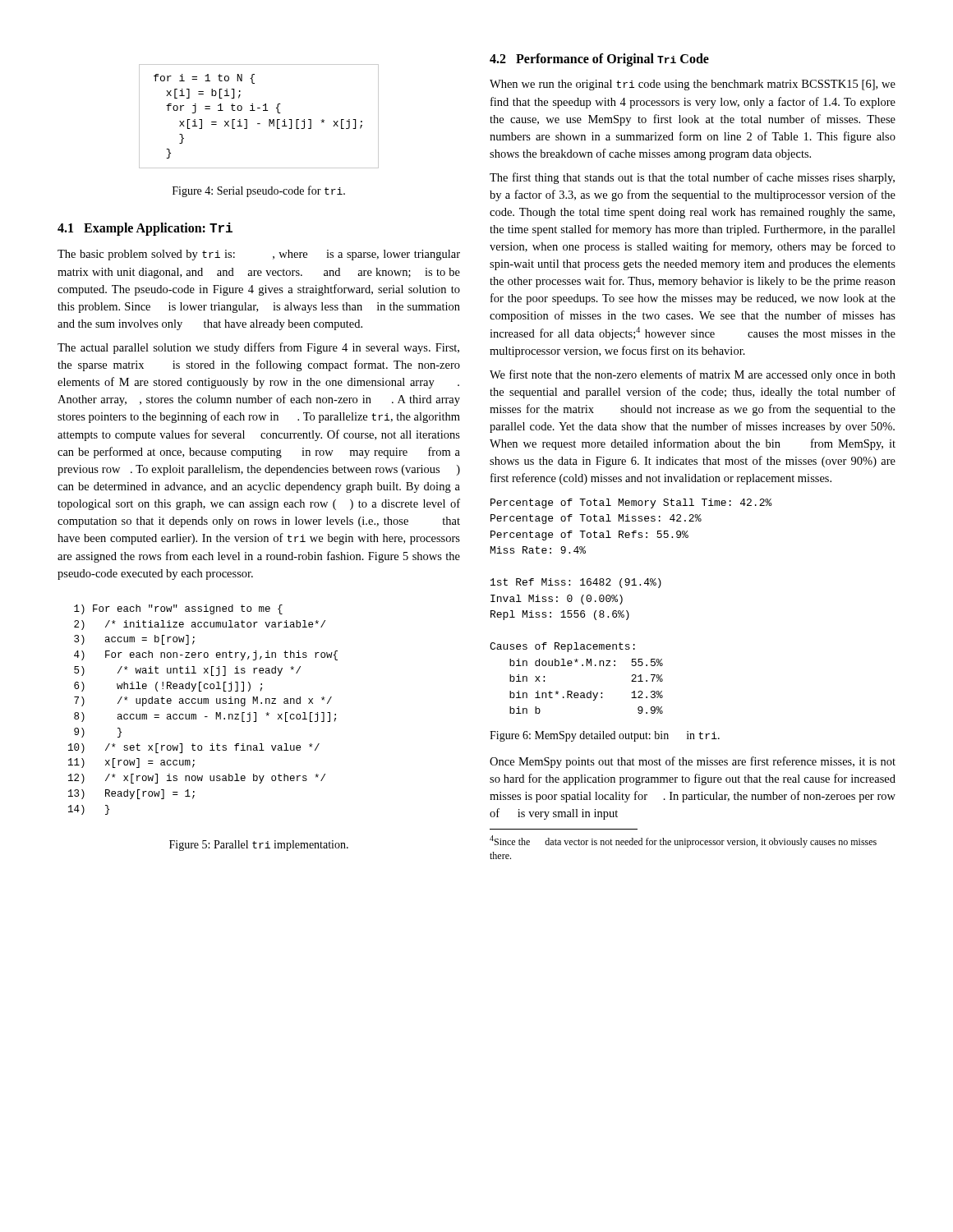Select the passage starting "Once MemSpy points out that most of the"
This screenshot has width=953, height=1232.
coord(693,787)
